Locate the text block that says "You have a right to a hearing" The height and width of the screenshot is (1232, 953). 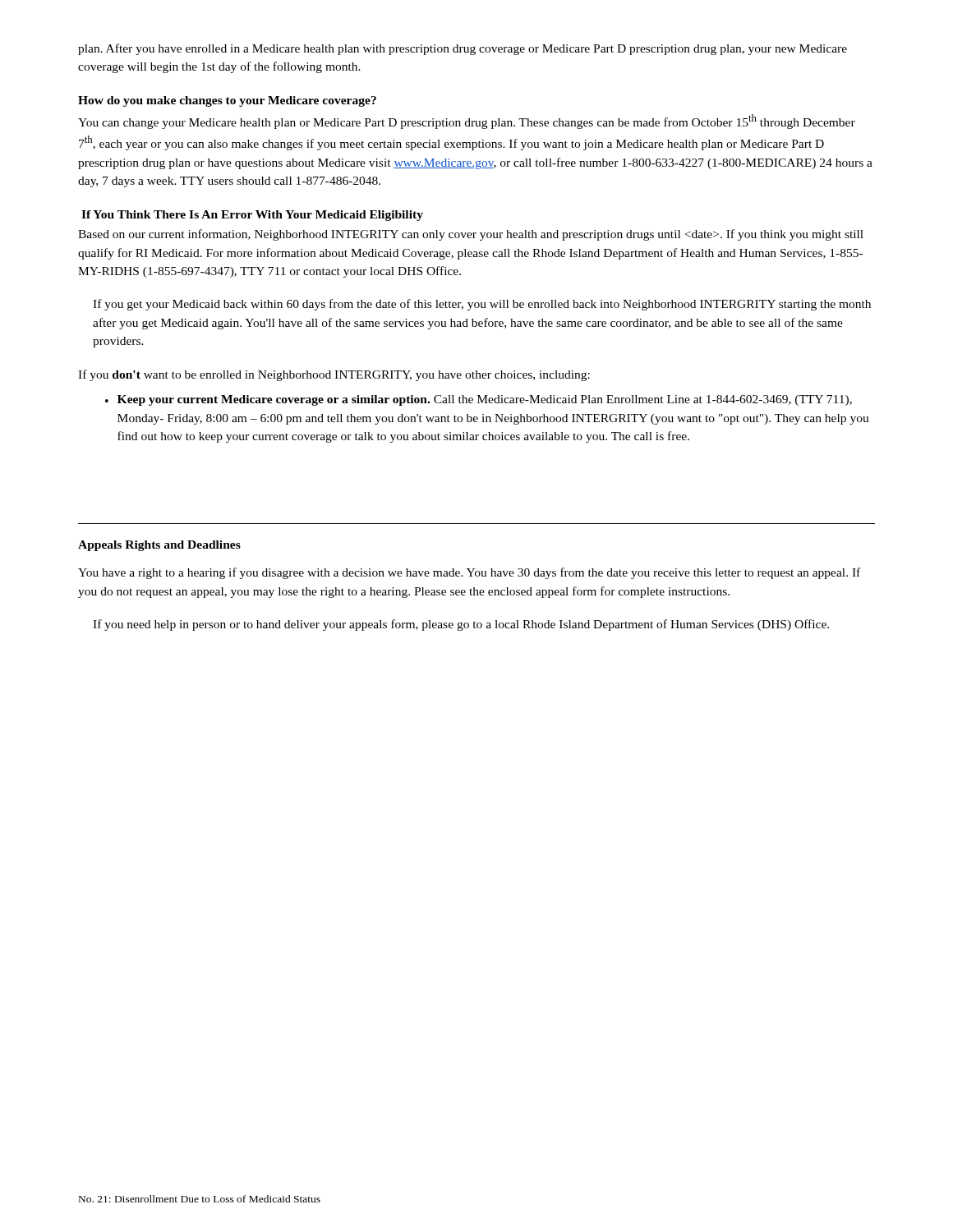tap(469, 581)
